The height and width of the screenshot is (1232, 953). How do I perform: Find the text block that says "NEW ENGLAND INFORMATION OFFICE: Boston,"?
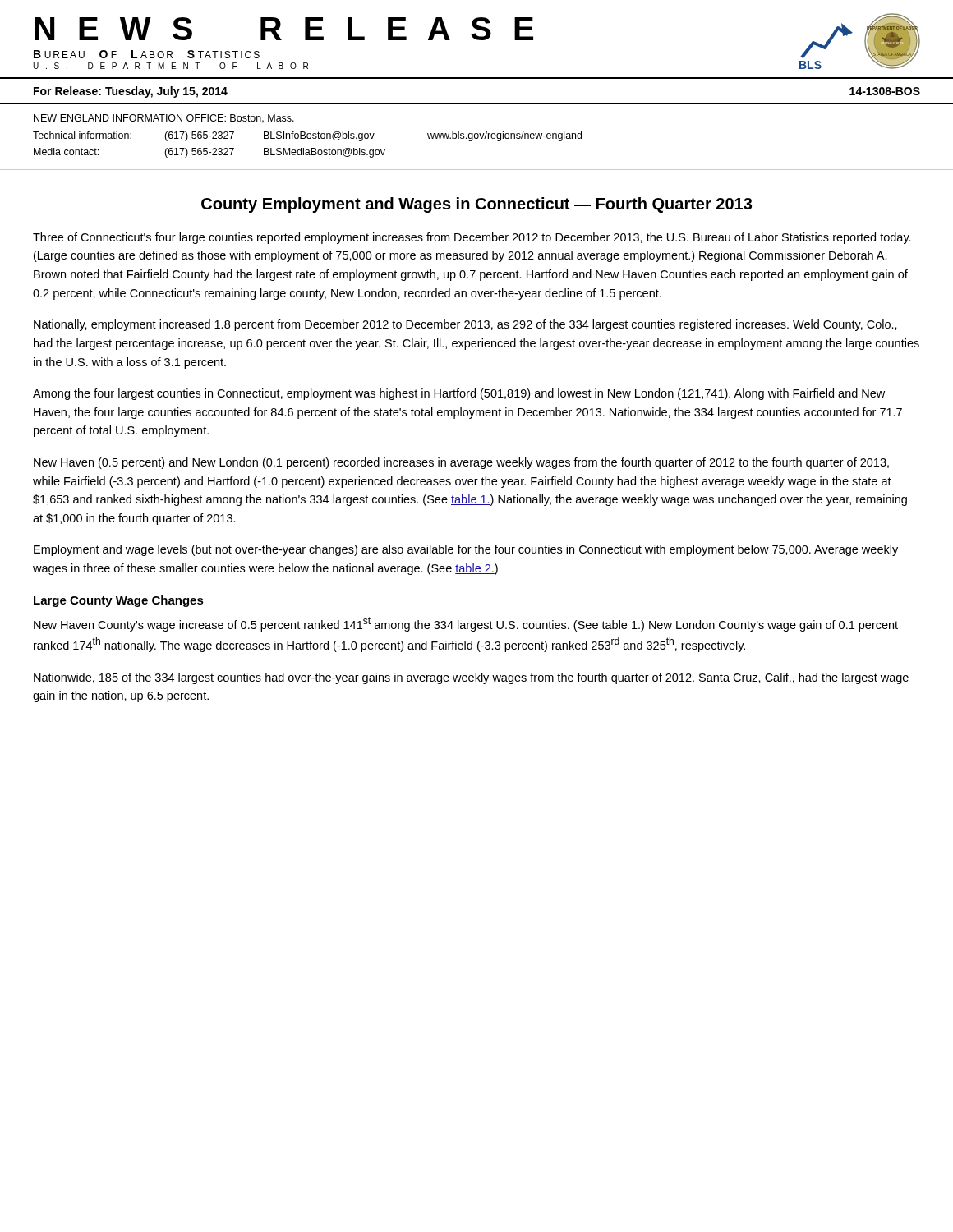coord(476,135)
